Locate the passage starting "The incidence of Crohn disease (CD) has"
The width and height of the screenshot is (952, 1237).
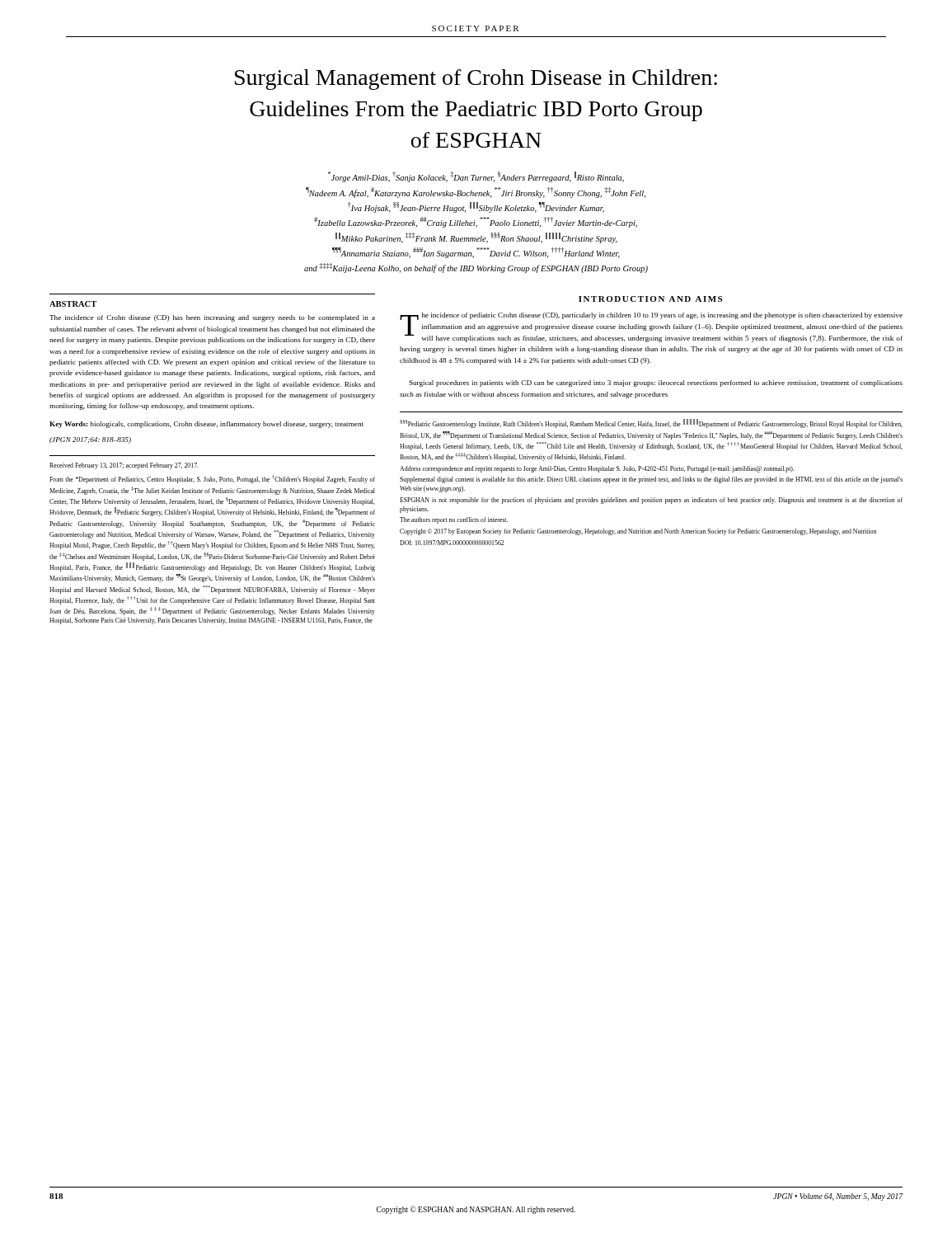click(212, 362)
